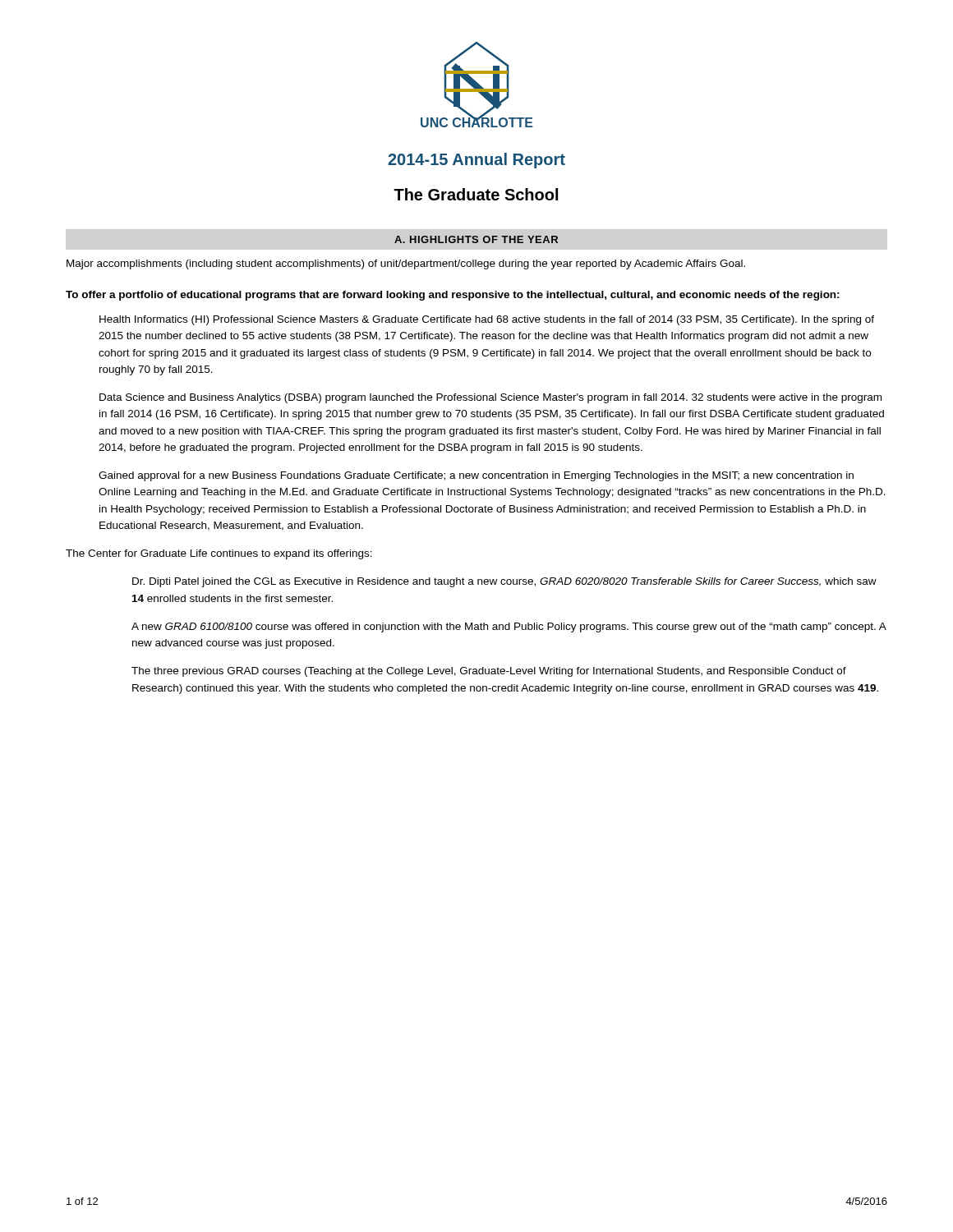Click the passage that begins "Dr. Dipti Patel joined the CGL"
953x1232 pixels.
pos(504,590)
